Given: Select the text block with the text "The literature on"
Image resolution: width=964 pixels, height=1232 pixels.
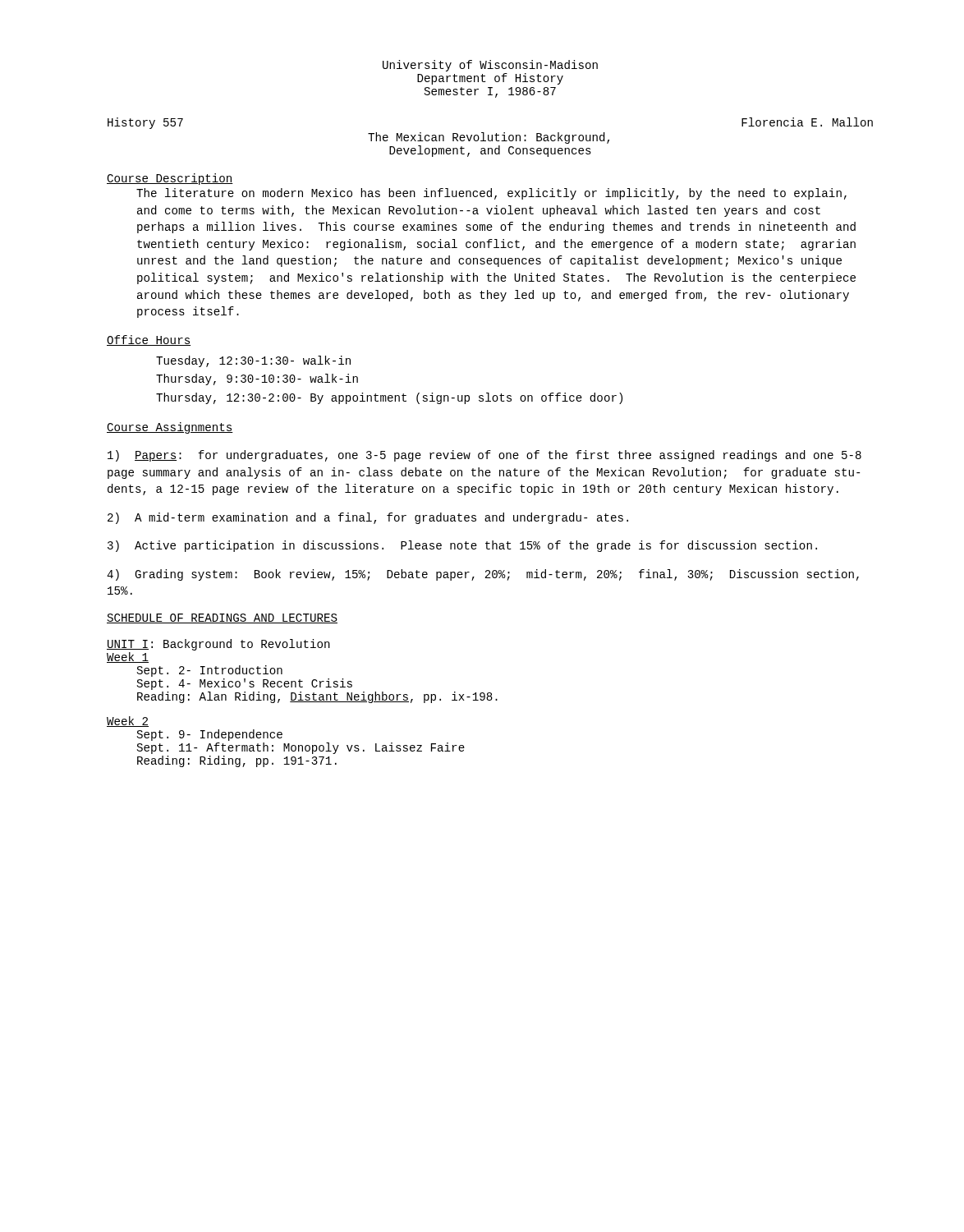Looking at the screenshot, I should pyautogui.click(x=496, y=253).
